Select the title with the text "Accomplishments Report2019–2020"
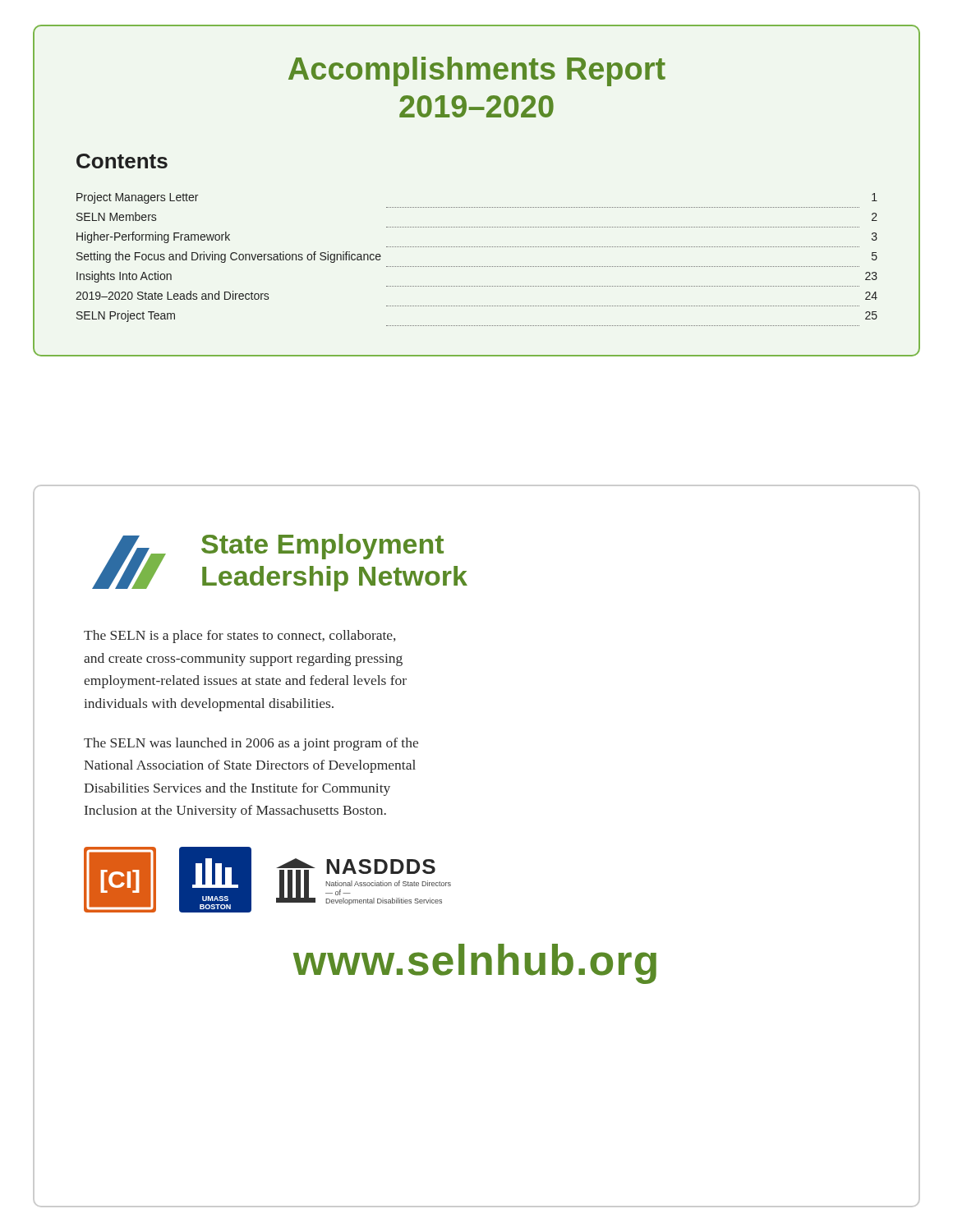This screenshot has height=1232, width=953. click(476, 88)
